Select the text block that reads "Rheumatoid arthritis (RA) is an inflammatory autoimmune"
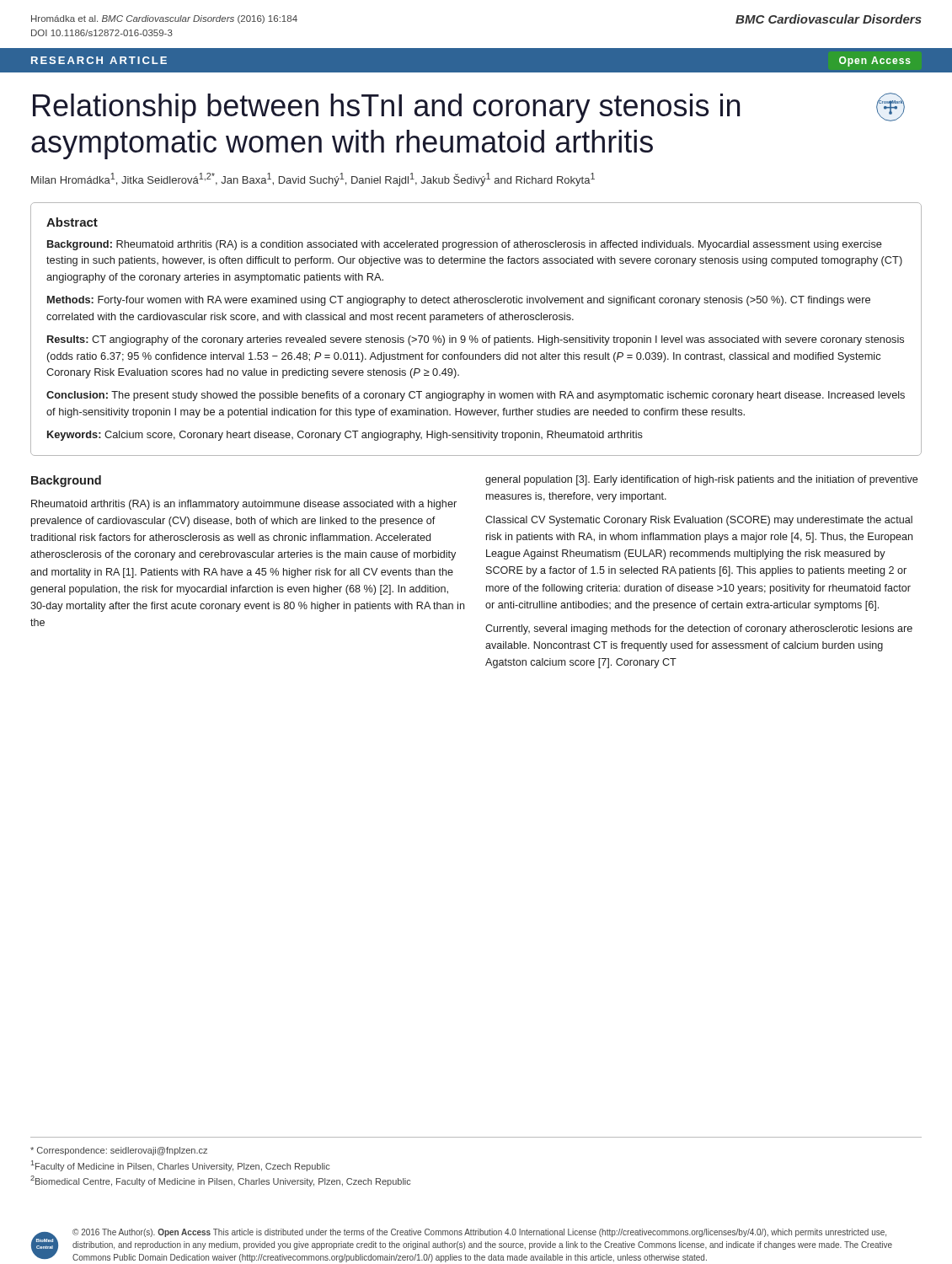Viewport: 952px width, 1264px height. tap(249, 563)
